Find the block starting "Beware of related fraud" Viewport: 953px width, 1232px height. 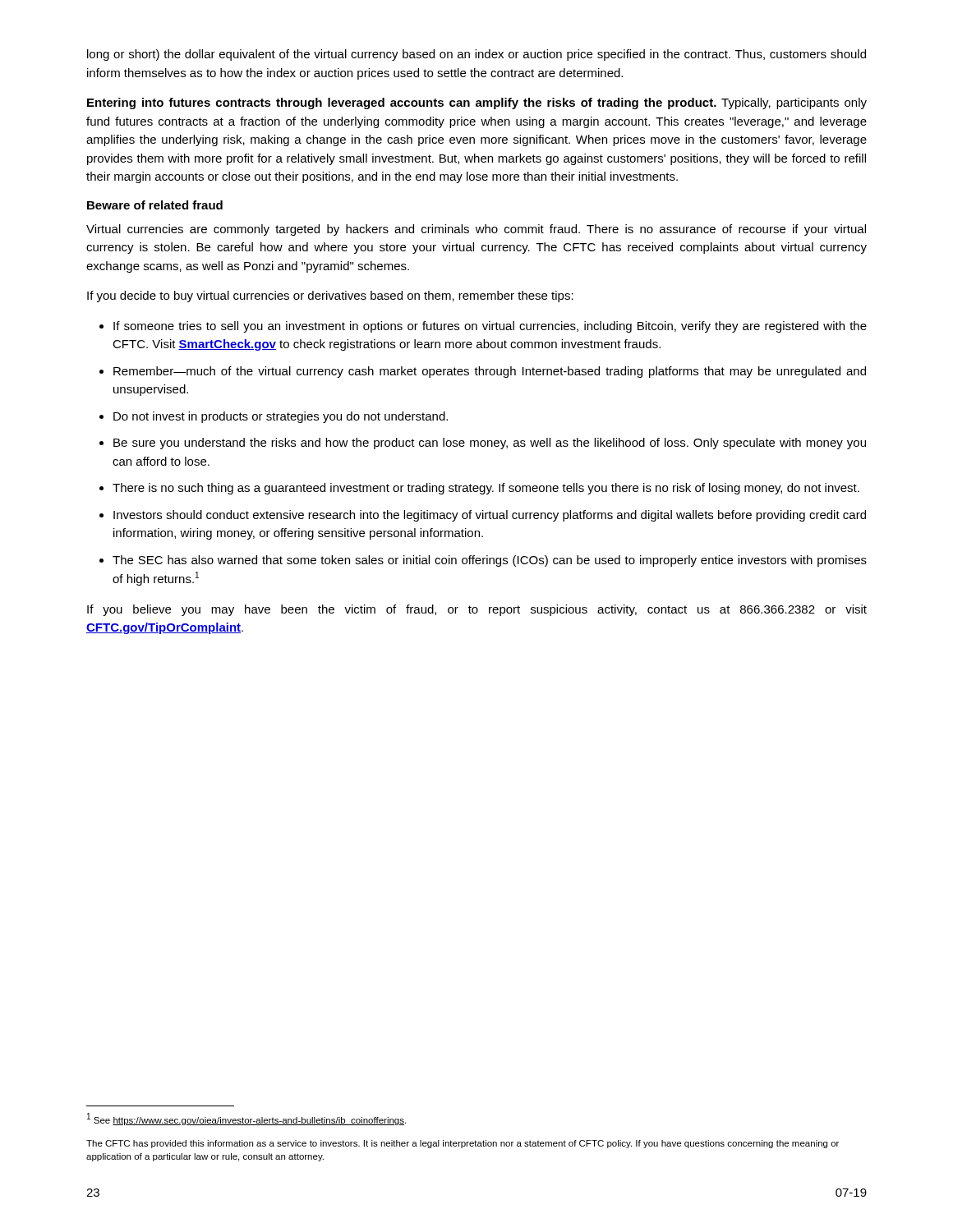coord(155,205)
